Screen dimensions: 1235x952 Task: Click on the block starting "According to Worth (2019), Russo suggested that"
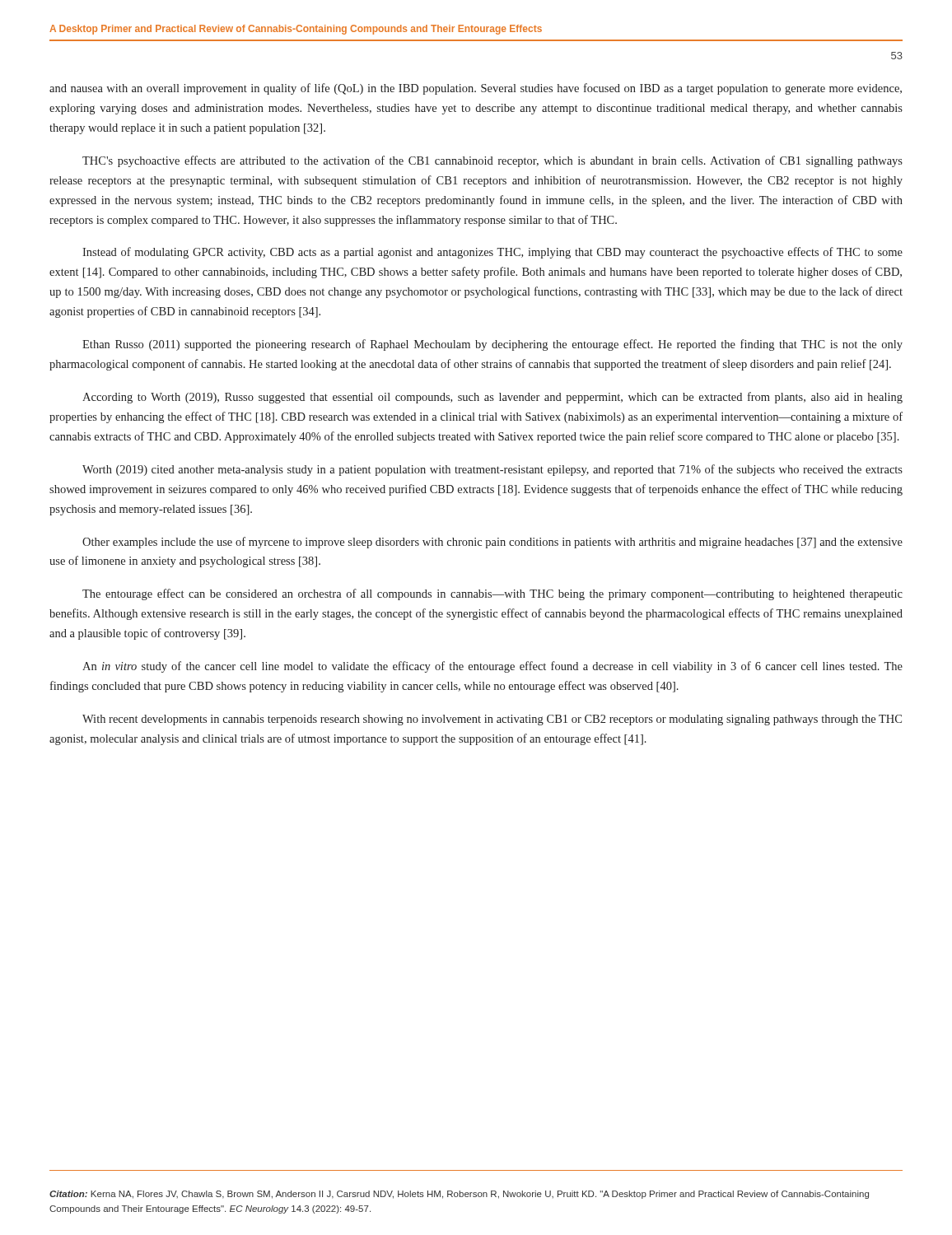click(x=476, y=417)
